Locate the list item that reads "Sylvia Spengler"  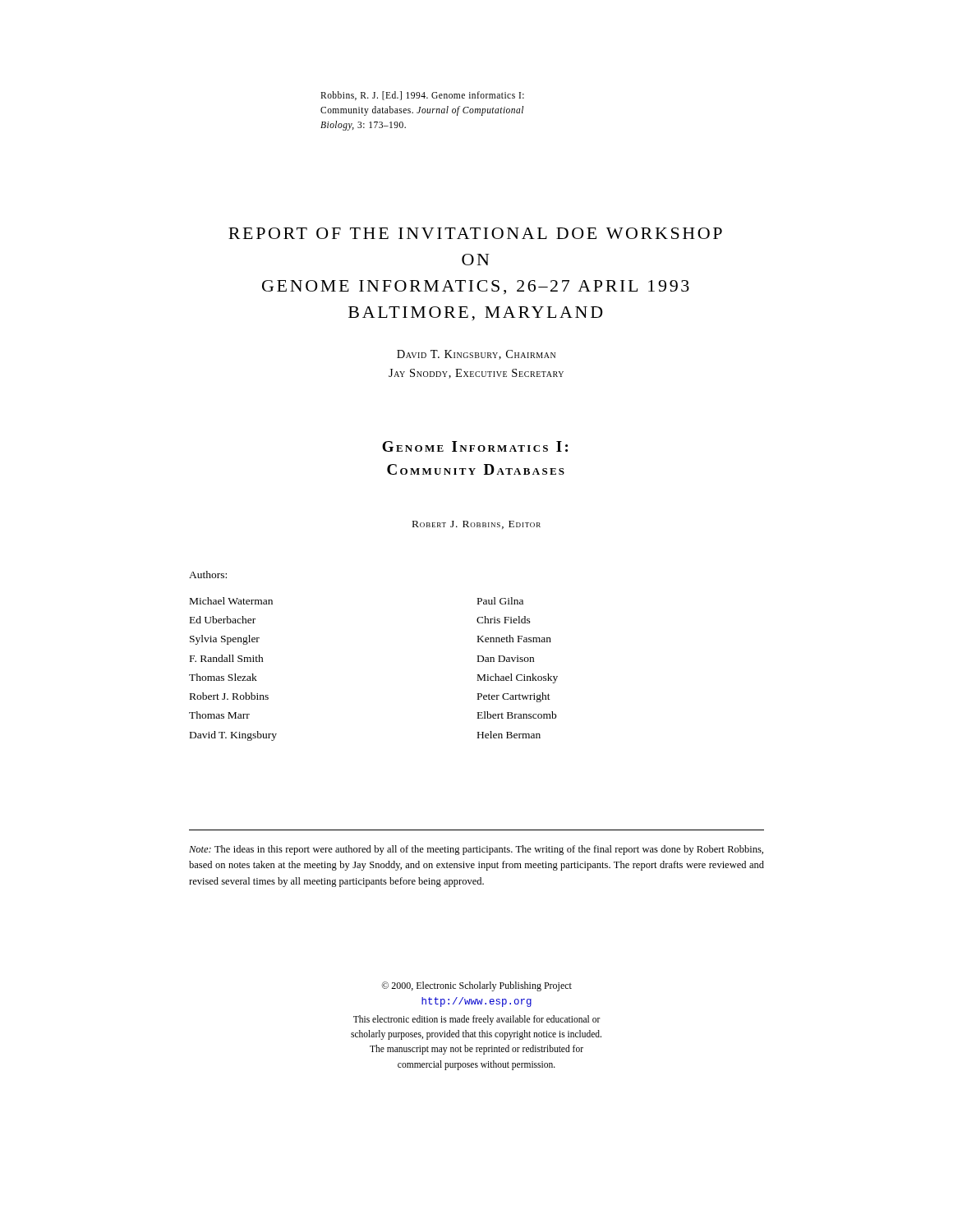224,639
